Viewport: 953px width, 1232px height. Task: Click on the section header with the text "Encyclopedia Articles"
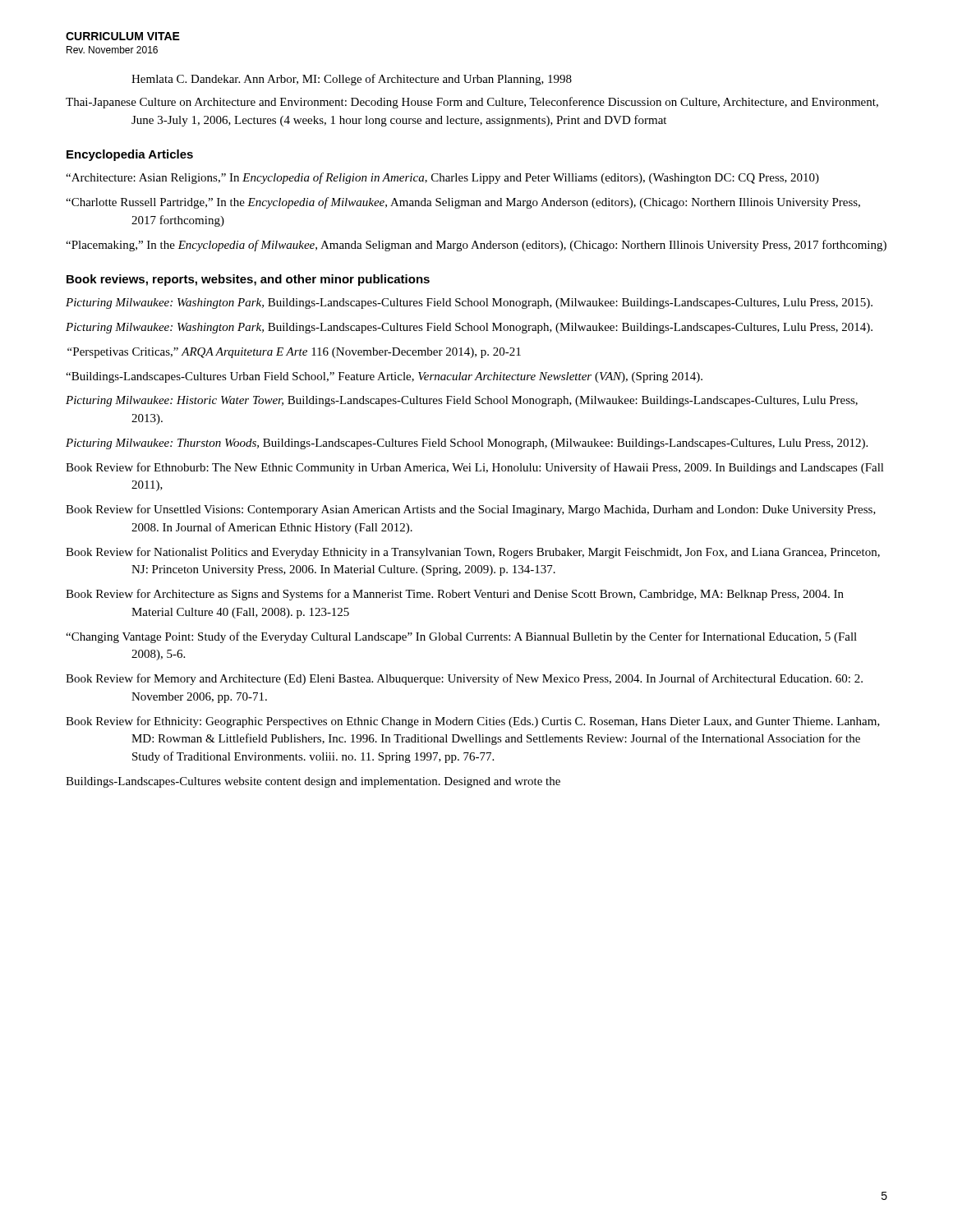coord(130,154)
